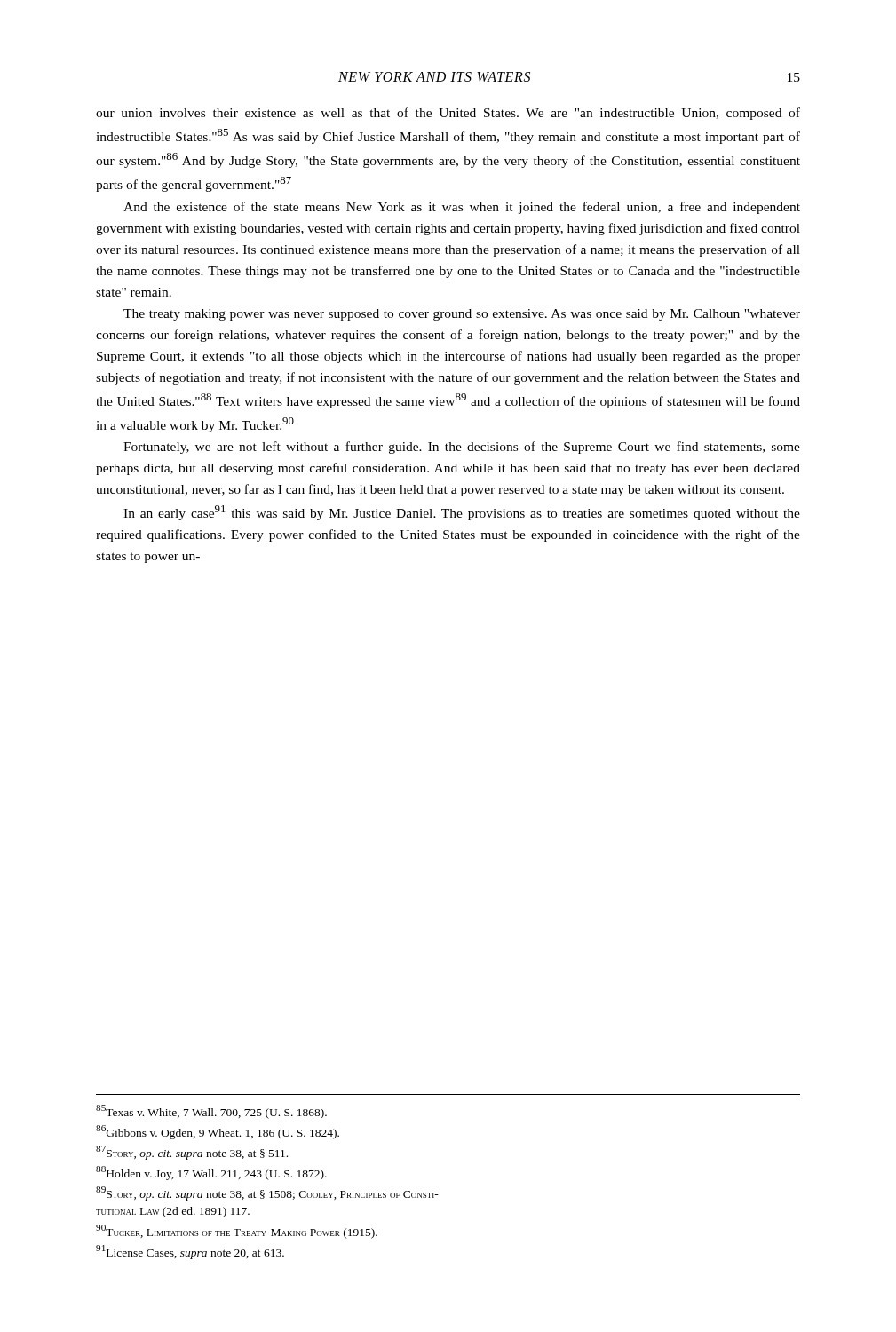Find the element starting "90Tucker, Limitations of the Treaty-Making Power"
The image size is (896, 1332).
[x=237, y=1232]
